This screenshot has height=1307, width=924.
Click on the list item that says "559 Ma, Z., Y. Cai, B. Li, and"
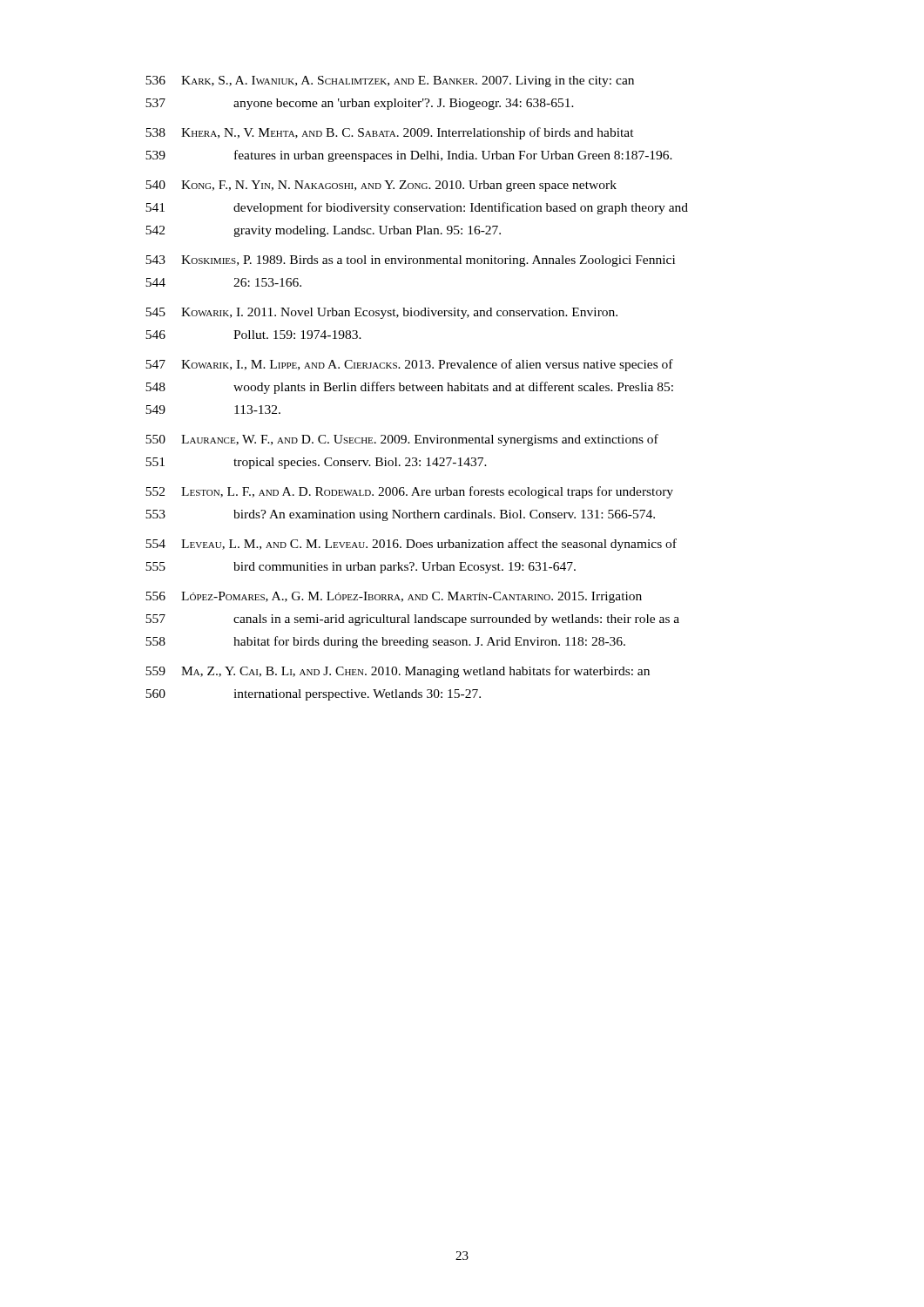(x=462, y=671)
